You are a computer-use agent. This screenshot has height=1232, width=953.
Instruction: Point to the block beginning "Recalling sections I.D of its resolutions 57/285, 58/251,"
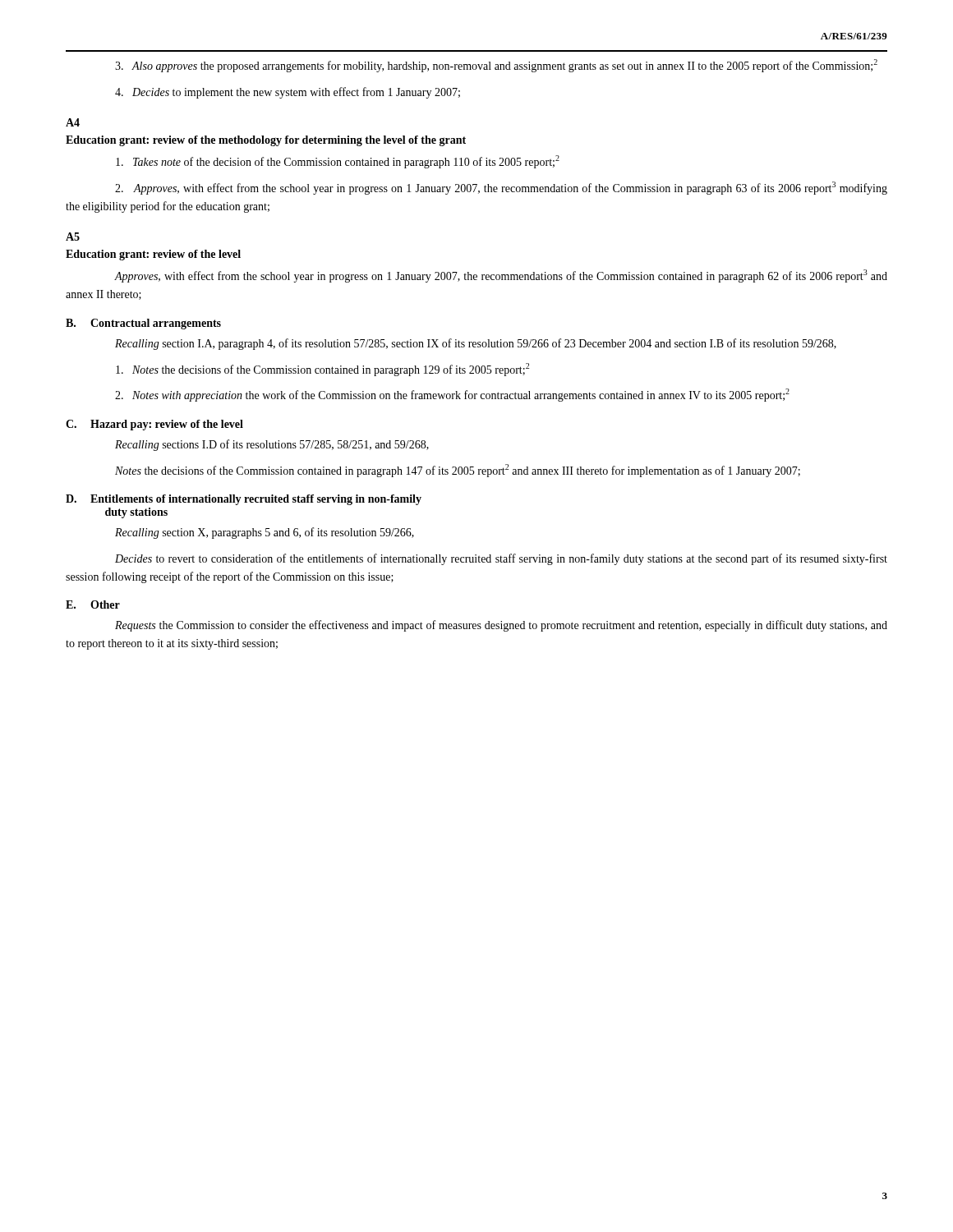(x=272, y=445)
